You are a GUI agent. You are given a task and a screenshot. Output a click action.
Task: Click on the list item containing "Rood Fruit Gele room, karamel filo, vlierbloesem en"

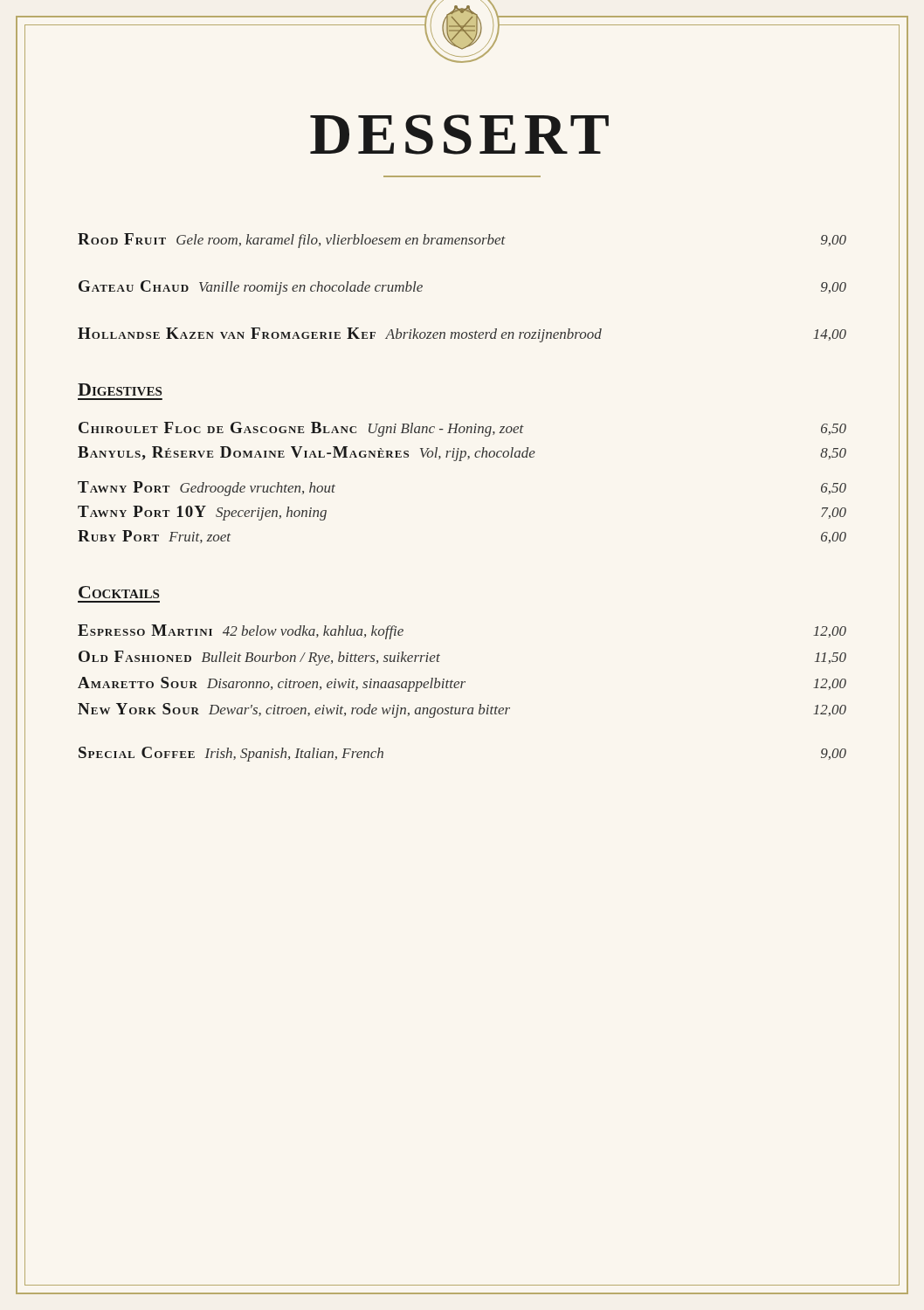coord(462,239)
